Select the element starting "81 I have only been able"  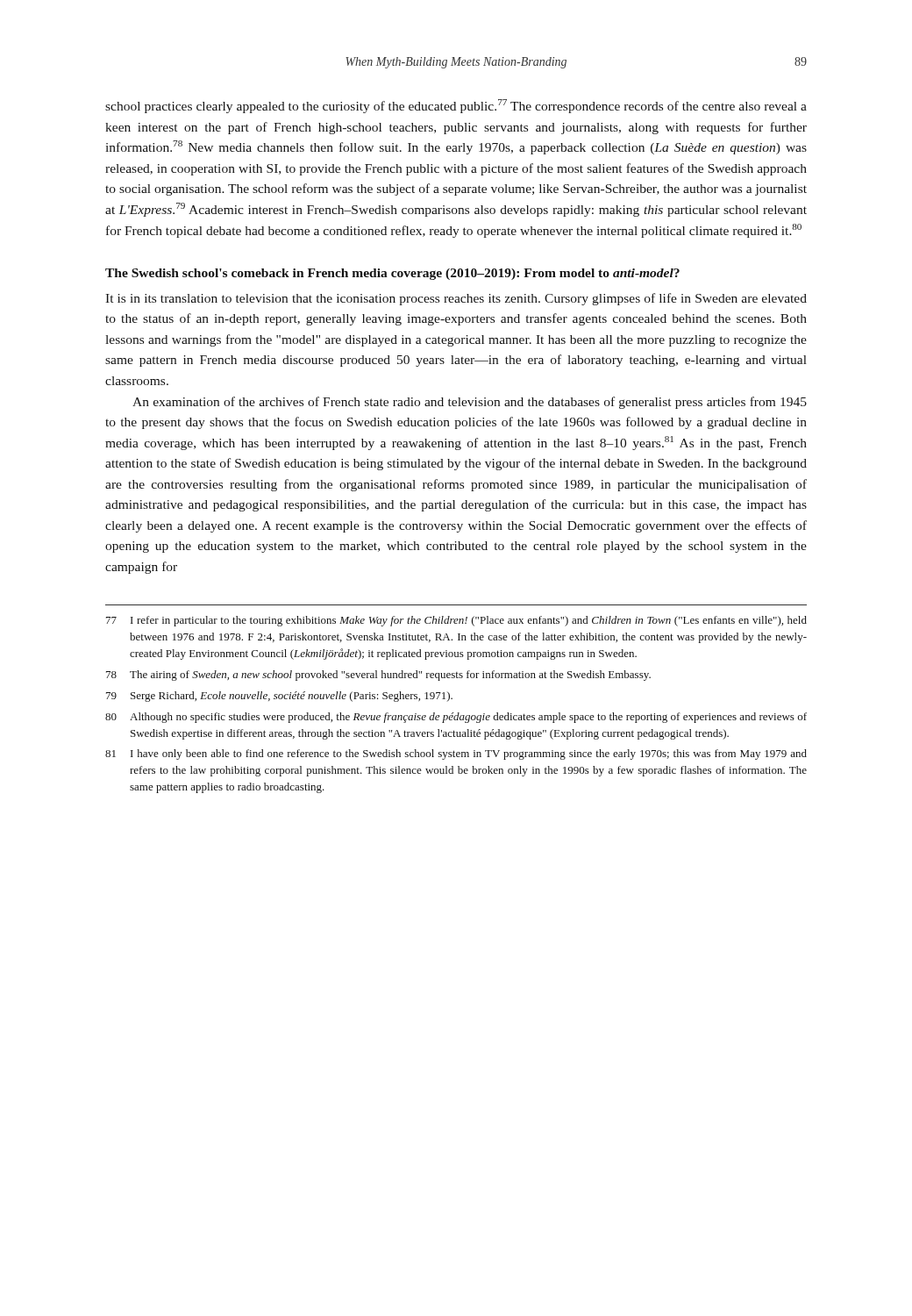456,771
